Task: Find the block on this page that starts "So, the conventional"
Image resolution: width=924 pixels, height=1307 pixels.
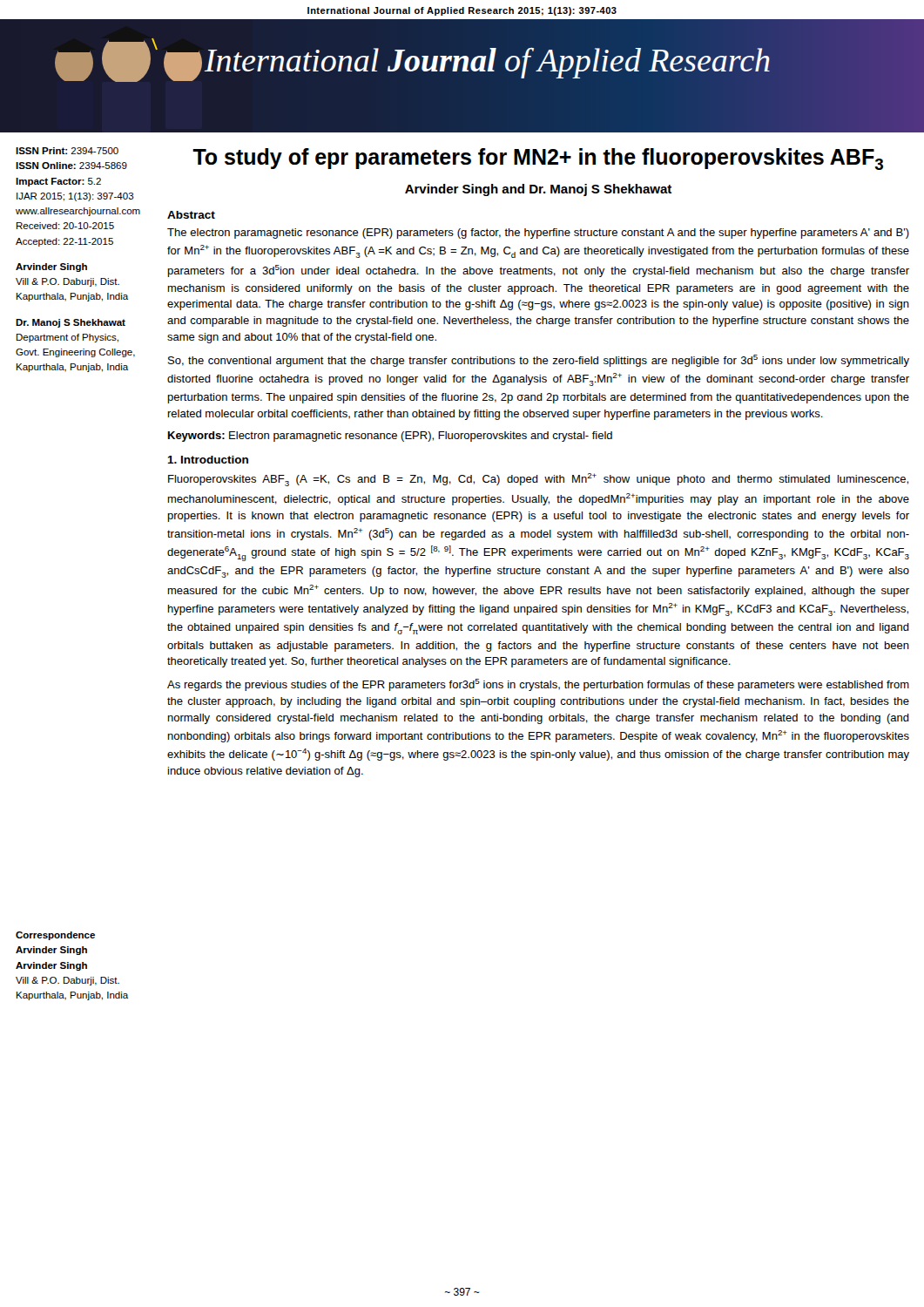Action: point(538,386)
